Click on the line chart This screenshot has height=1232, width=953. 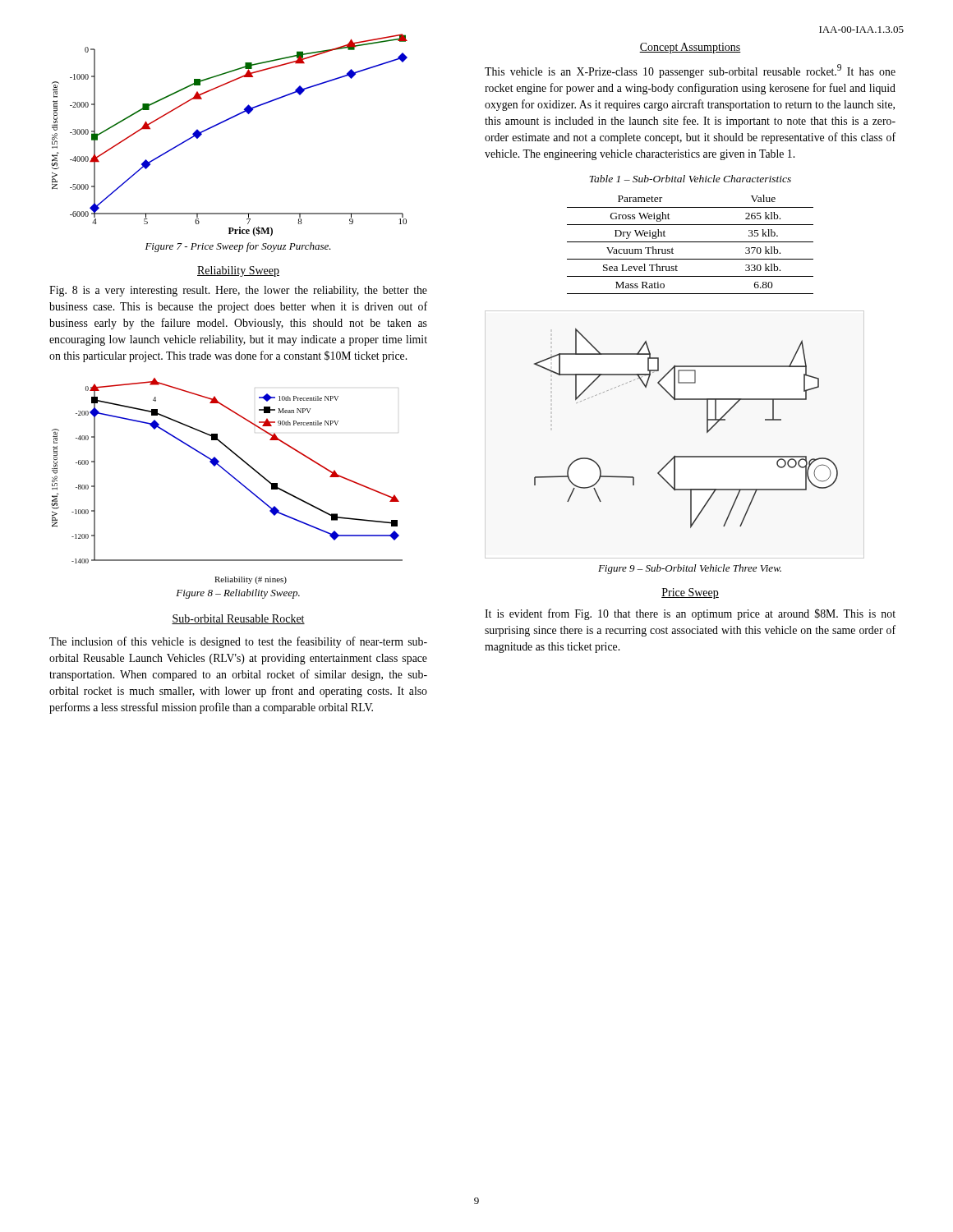(x=234, y=478)
